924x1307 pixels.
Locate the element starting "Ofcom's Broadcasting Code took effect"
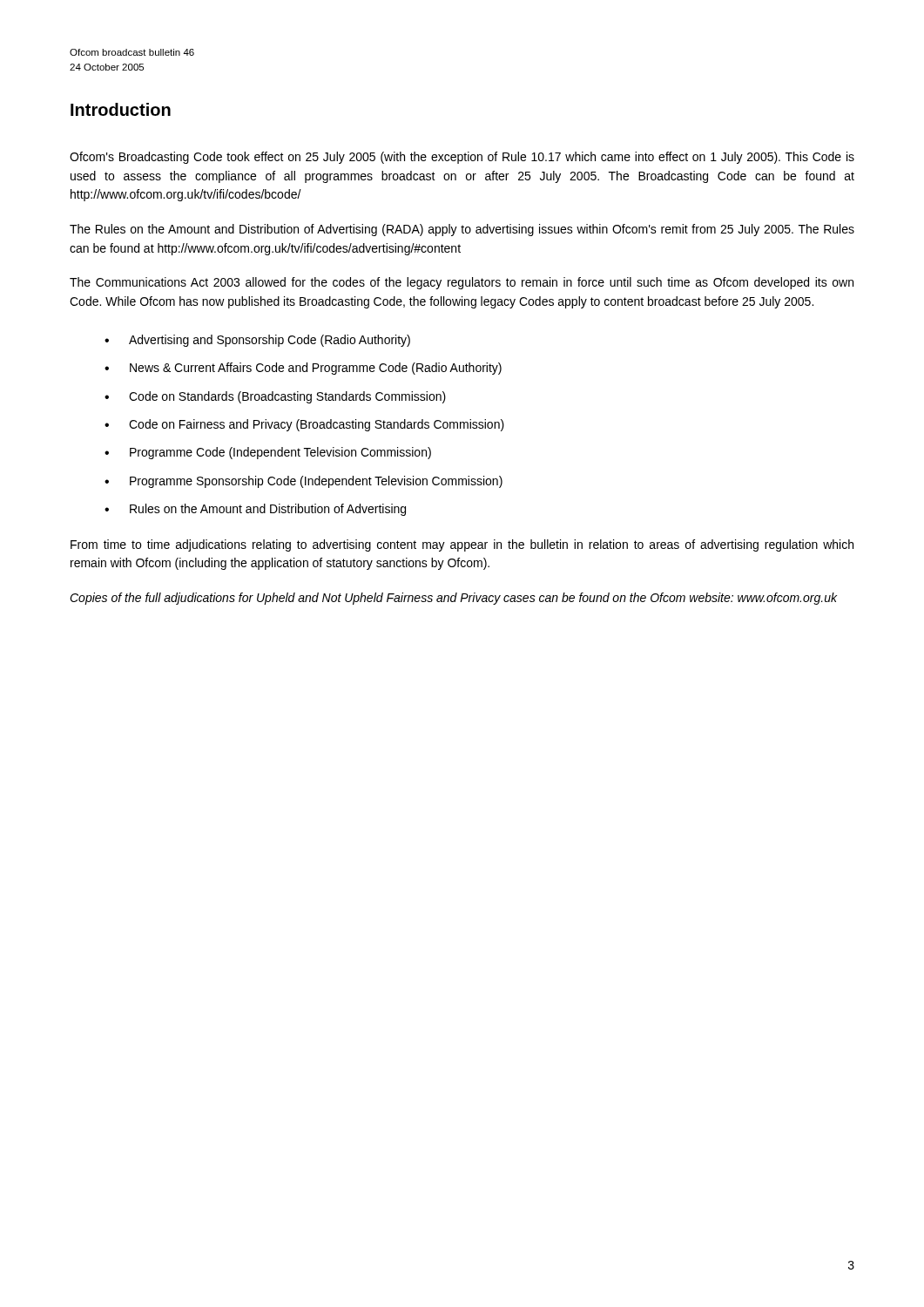[462, 176]
